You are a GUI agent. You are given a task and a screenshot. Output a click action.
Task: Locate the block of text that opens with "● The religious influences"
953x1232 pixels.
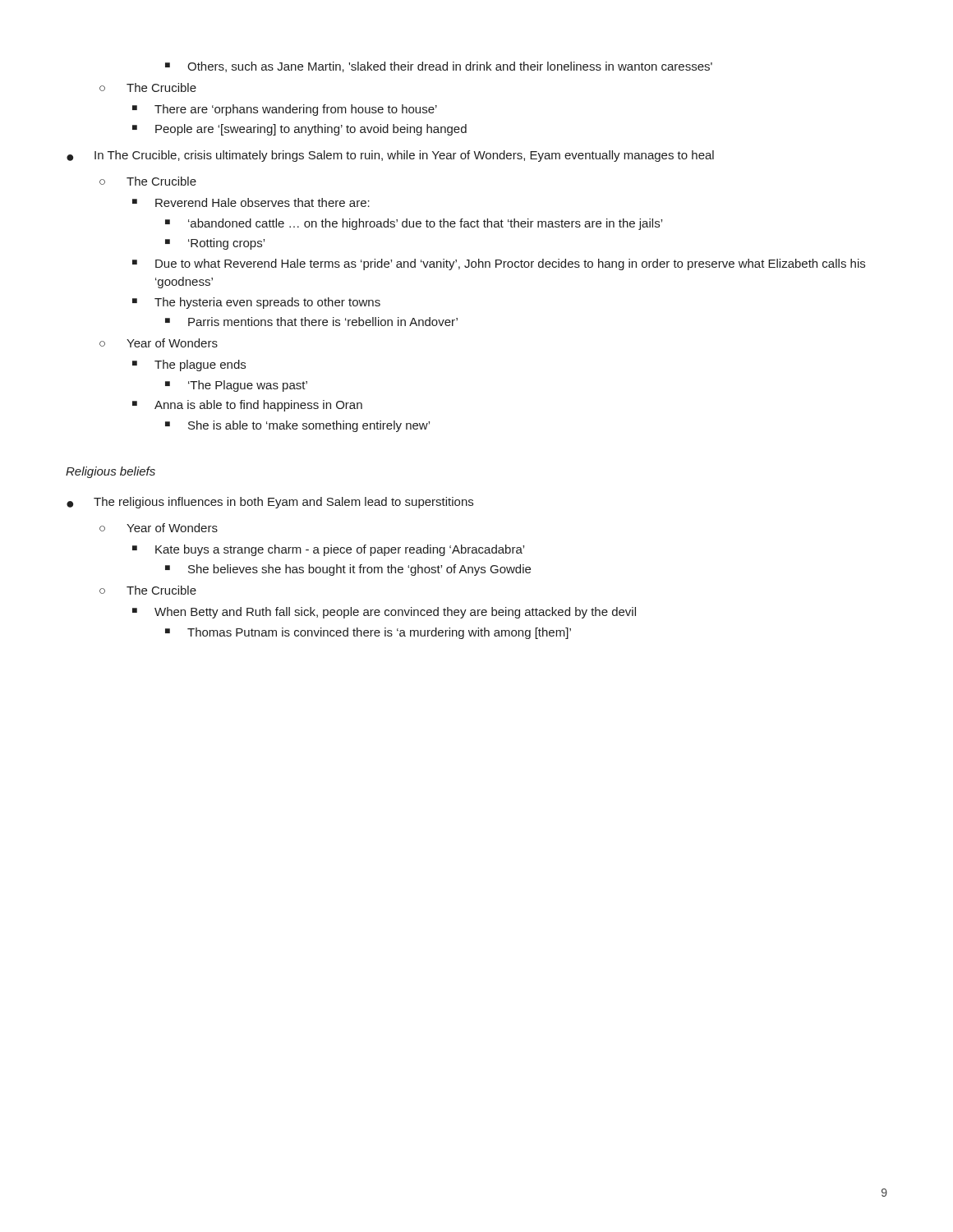click(x=476, y=503)
